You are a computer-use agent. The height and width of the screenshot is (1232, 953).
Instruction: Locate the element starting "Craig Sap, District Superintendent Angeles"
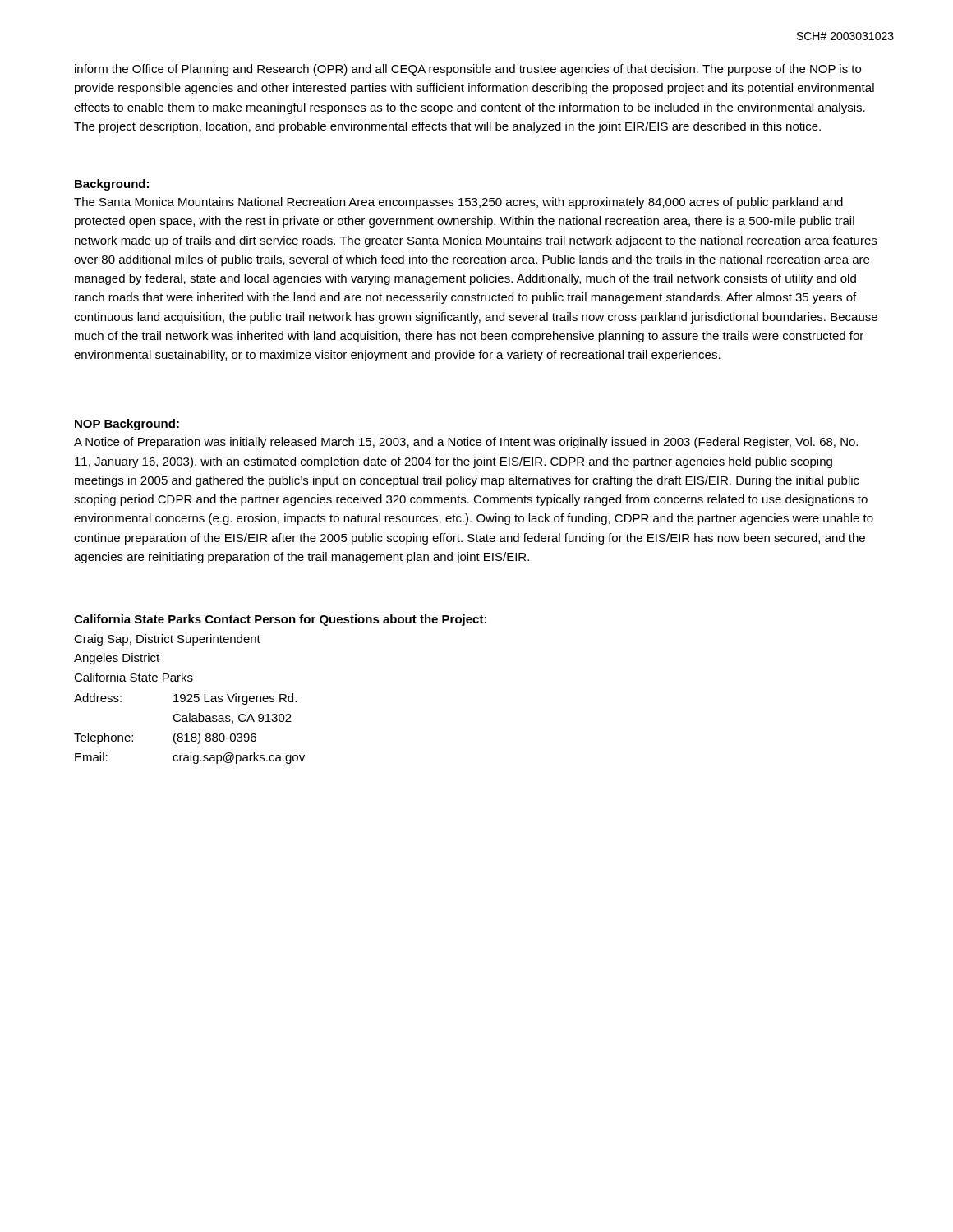tap(189, 699)
